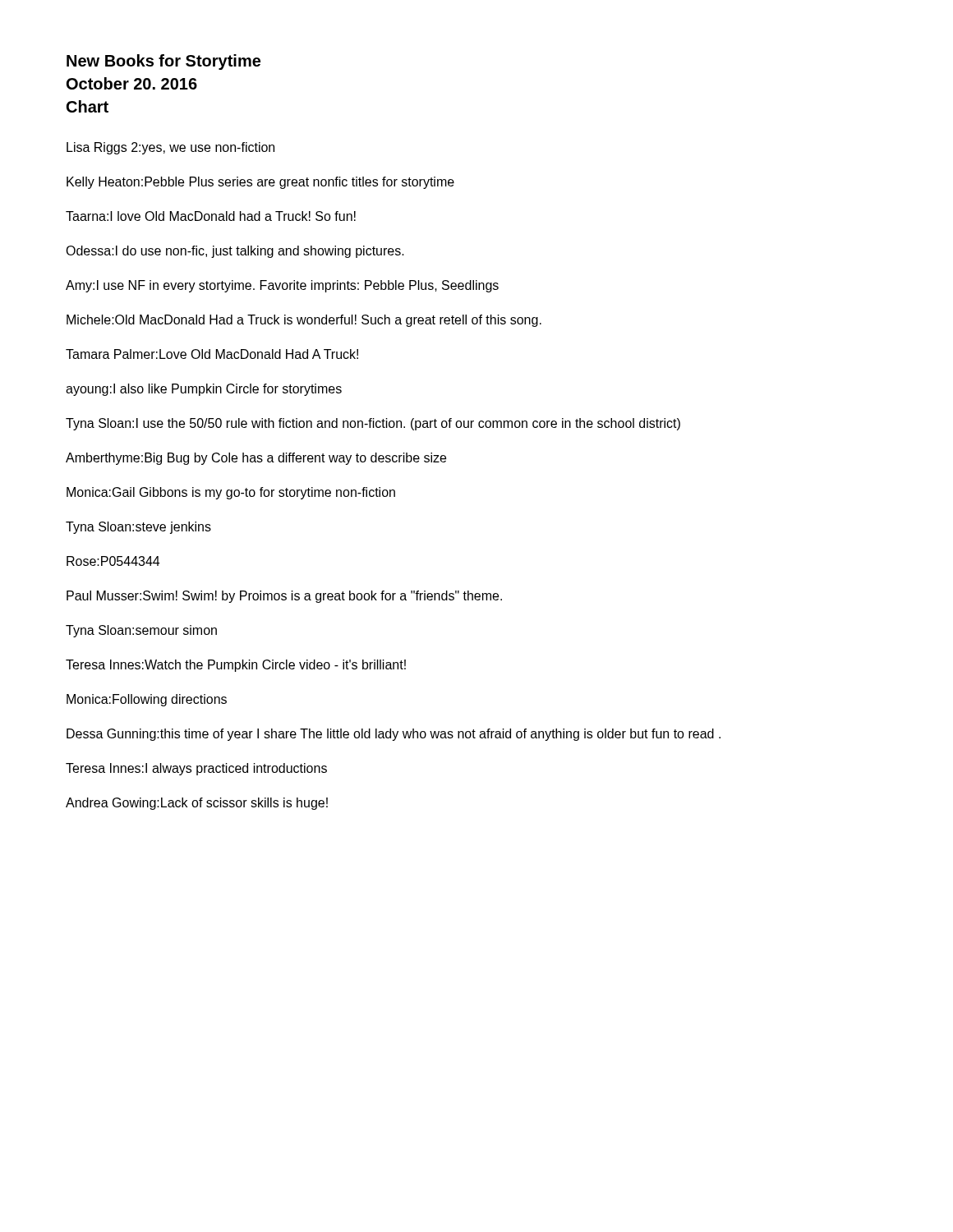953x1232 pixels.
Task: Locate the element starting "Tyna Sloan:steve jenkins"
Action: (x=138, y=527)
